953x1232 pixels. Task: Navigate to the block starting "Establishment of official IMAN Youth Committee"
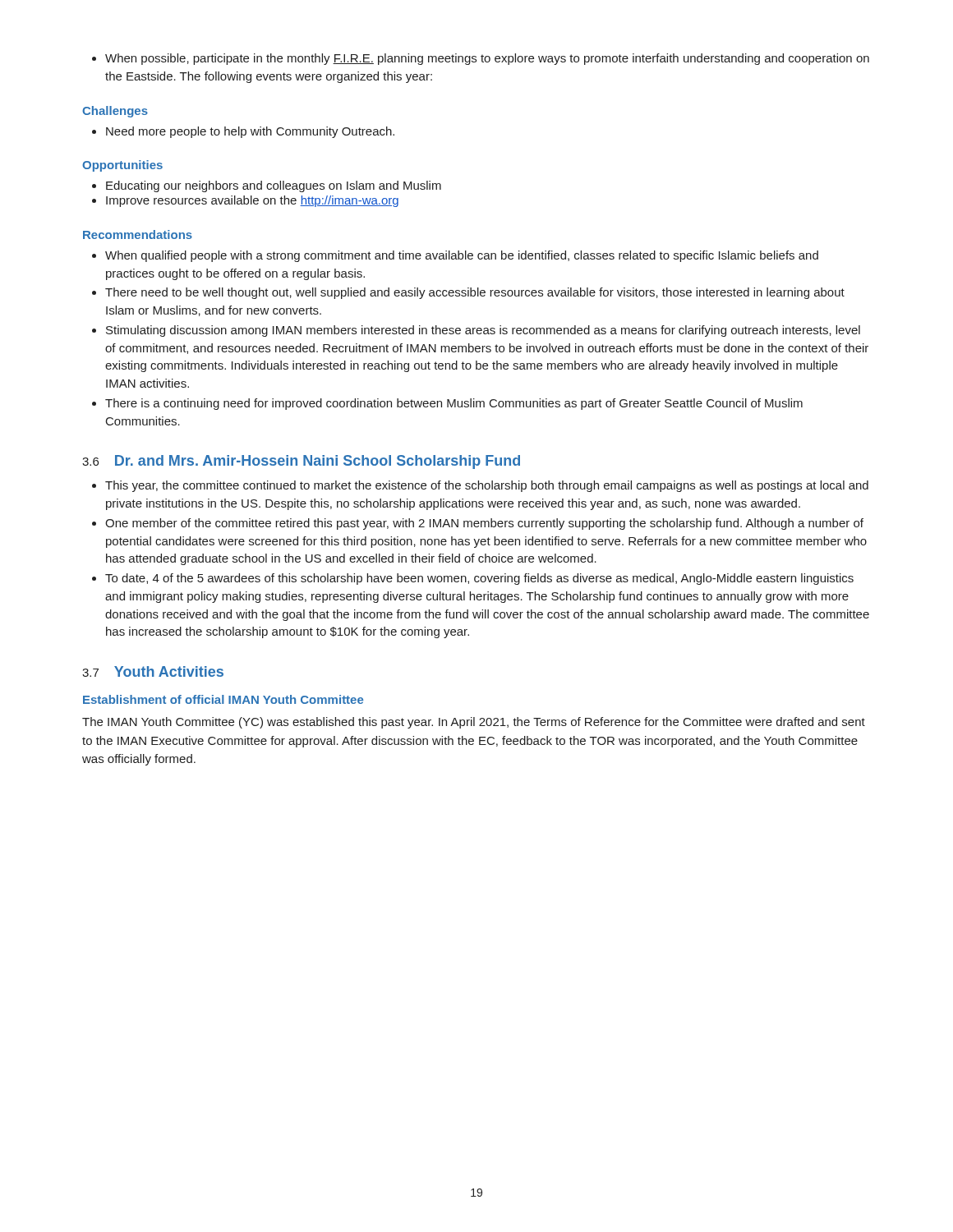[x=223, y=699]
